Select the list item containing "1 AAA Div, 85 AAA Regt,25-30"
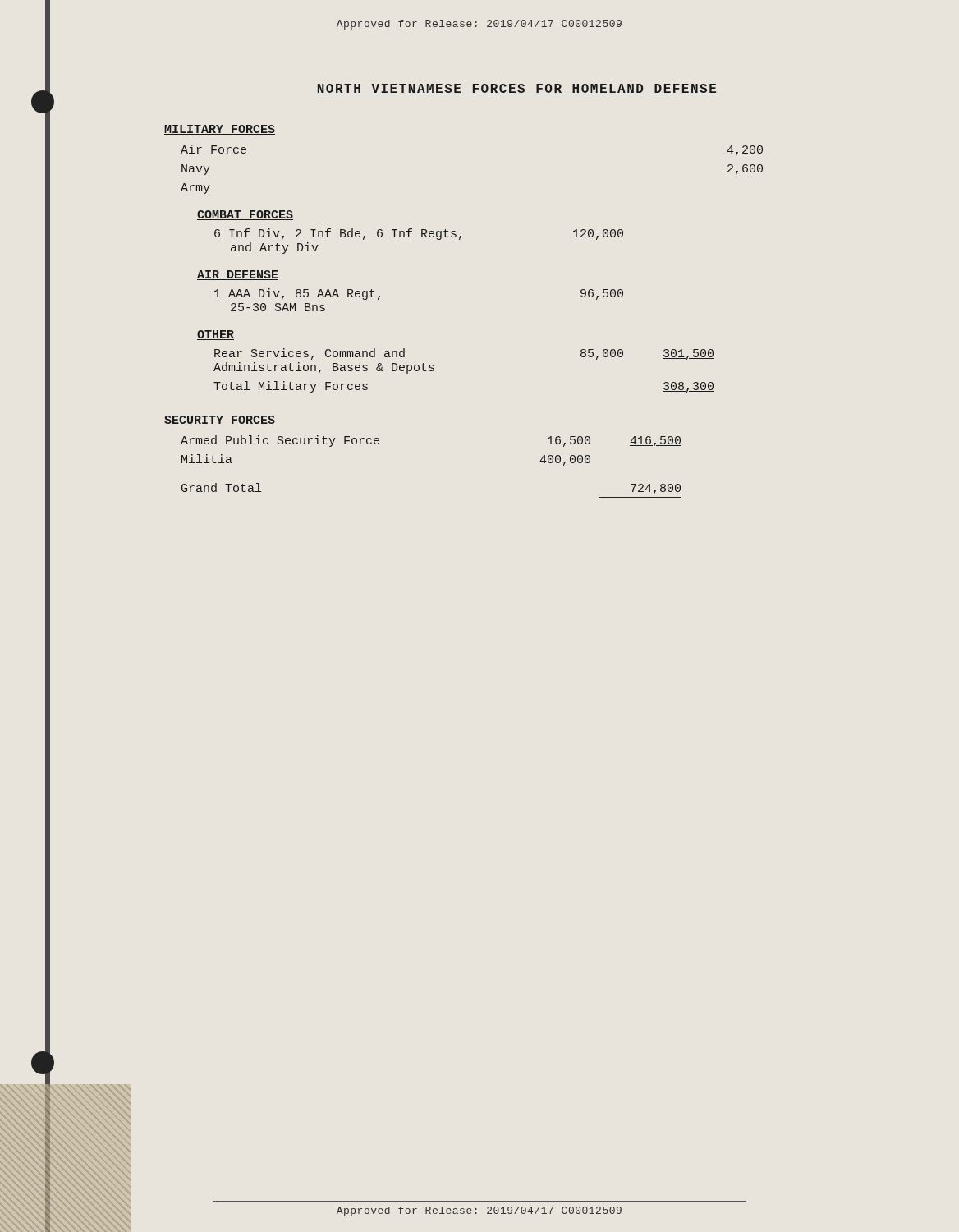Image resolution: width=959 pixels, height=1232 pixels. point(298,294)
